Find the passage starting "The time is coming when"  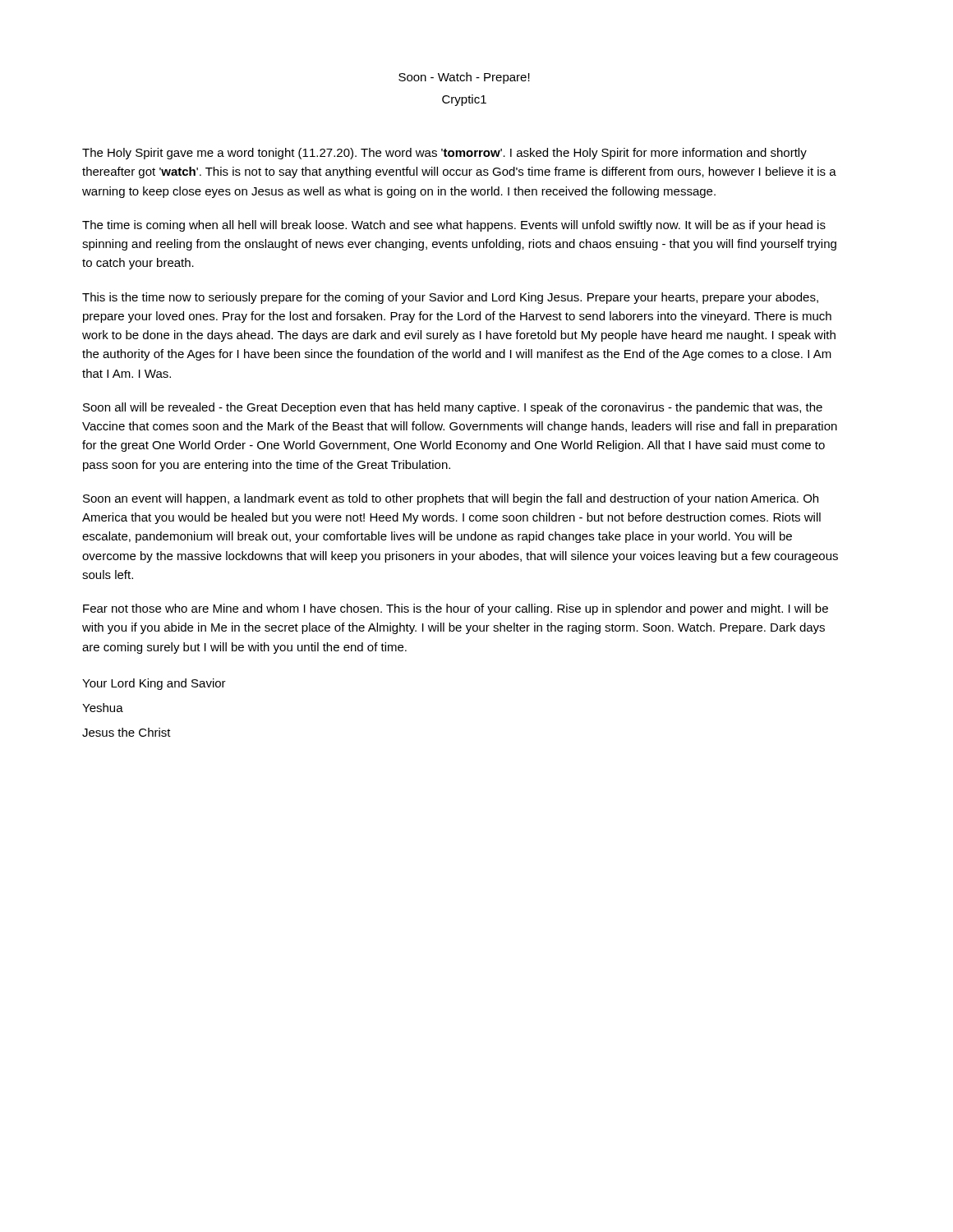click(x=460, y=244)
